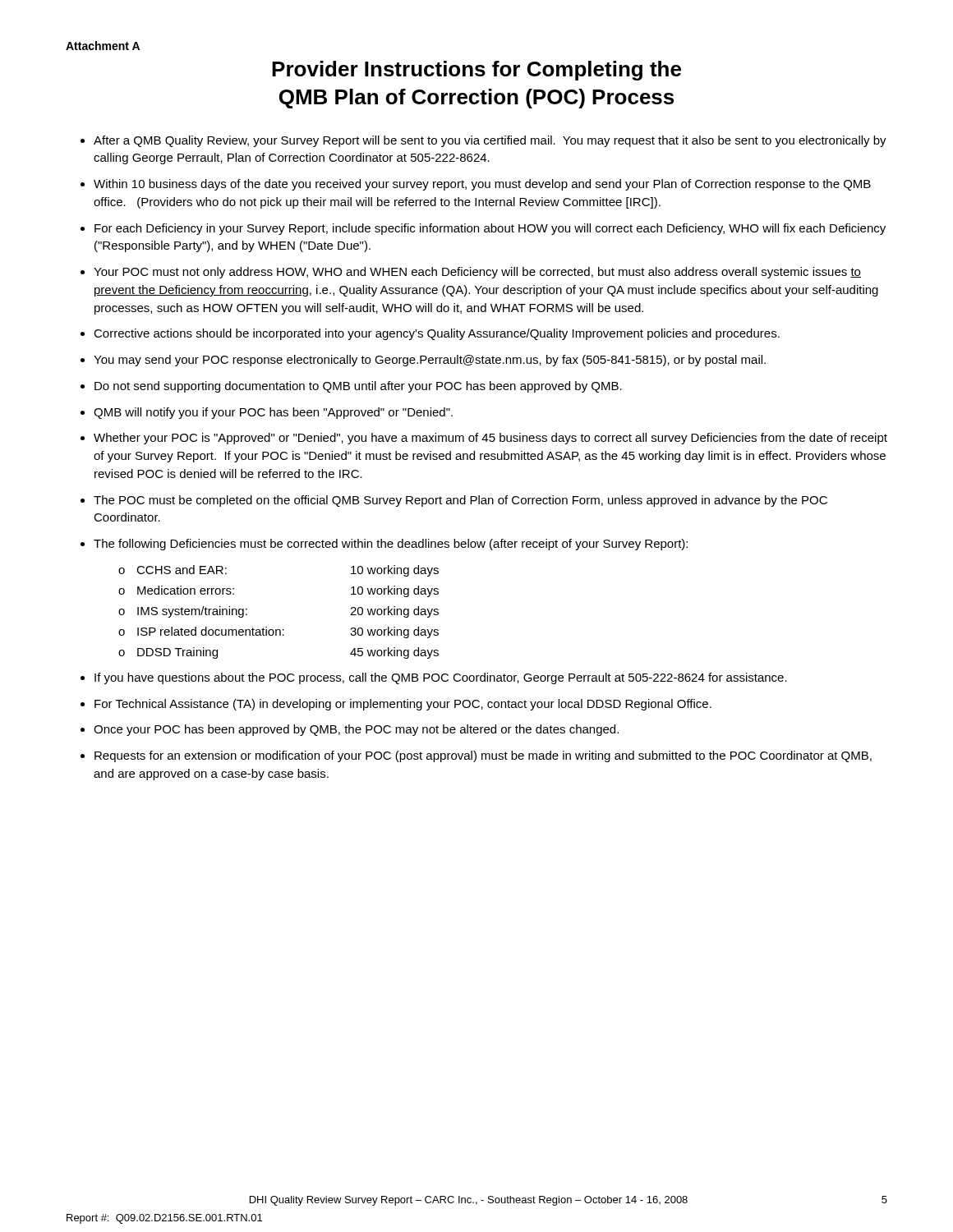Screen dimensions: 1232x953
Task: Click on the text starting "QMB will notify you if your"
Action: point(274,412)
